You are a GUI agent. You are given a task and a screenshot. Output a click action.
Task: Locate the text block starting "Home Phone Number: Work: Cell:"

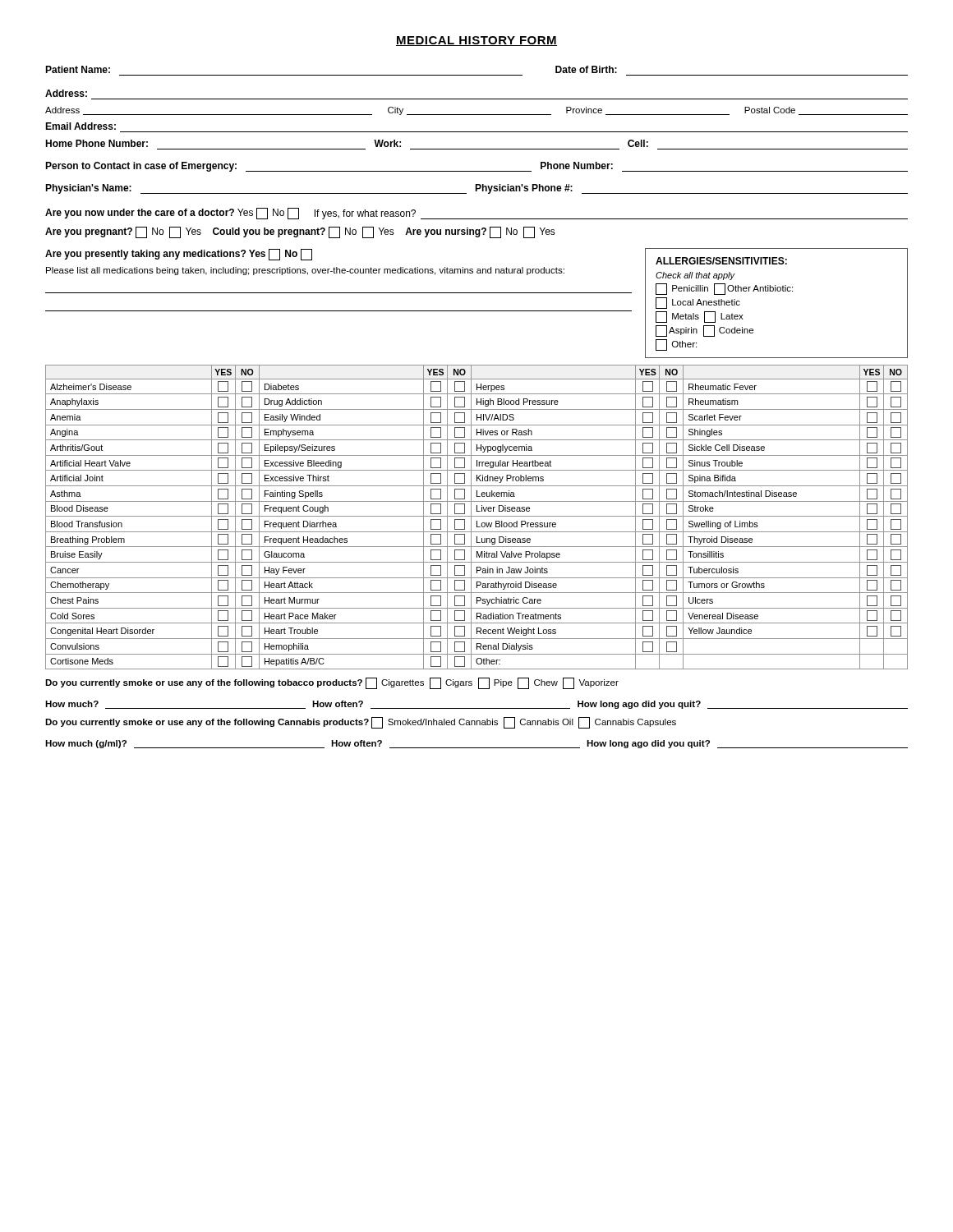tap(476, 142)
